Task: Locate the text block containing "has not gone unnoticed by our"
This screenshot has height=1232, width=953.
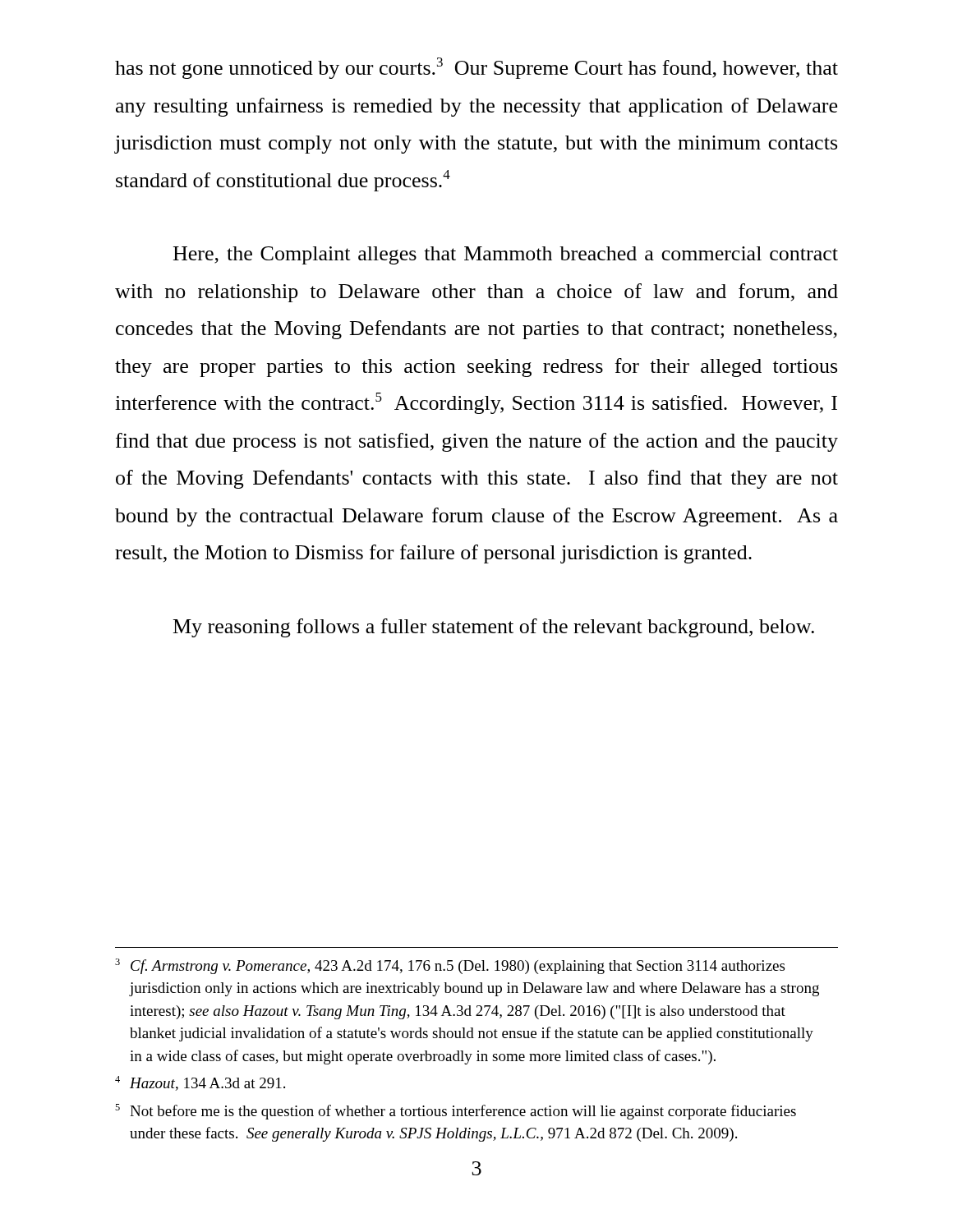Action: 476,123
